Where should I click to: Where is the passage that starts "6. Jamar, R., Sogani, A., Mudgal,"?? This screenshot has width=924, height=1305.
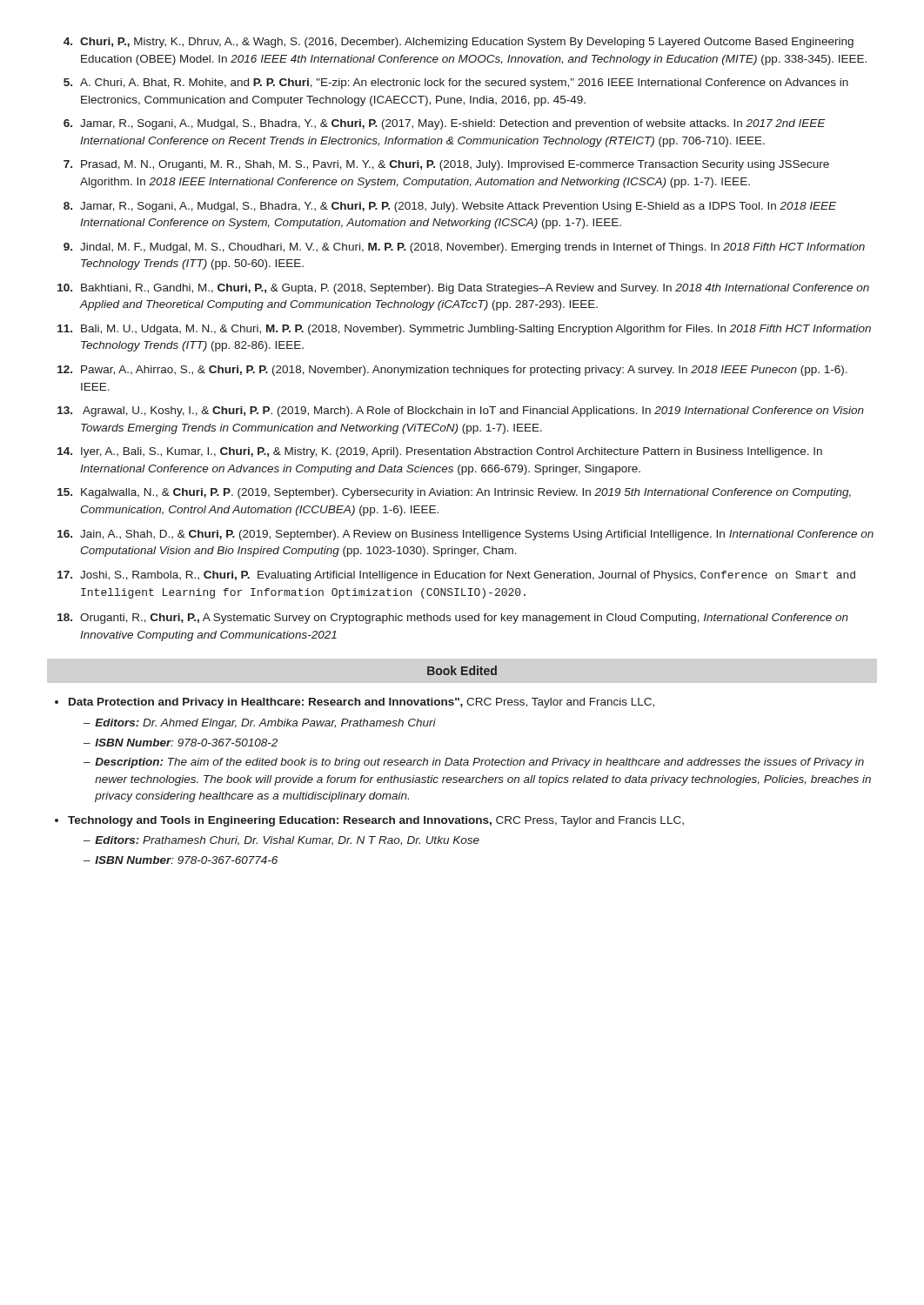[x=462, y=132]
